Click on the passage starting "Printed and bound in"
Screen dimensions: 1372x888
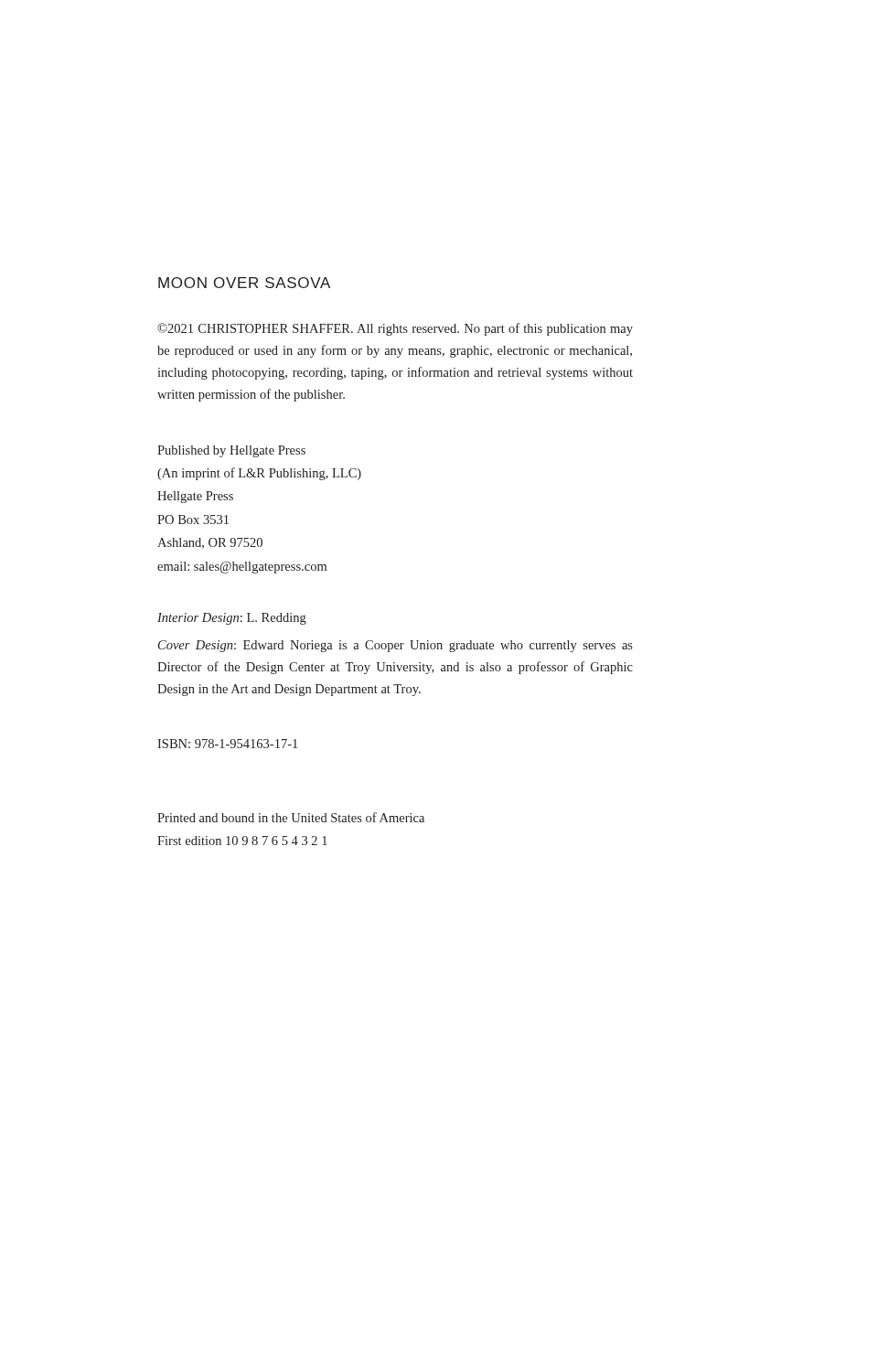click(395, 830)
